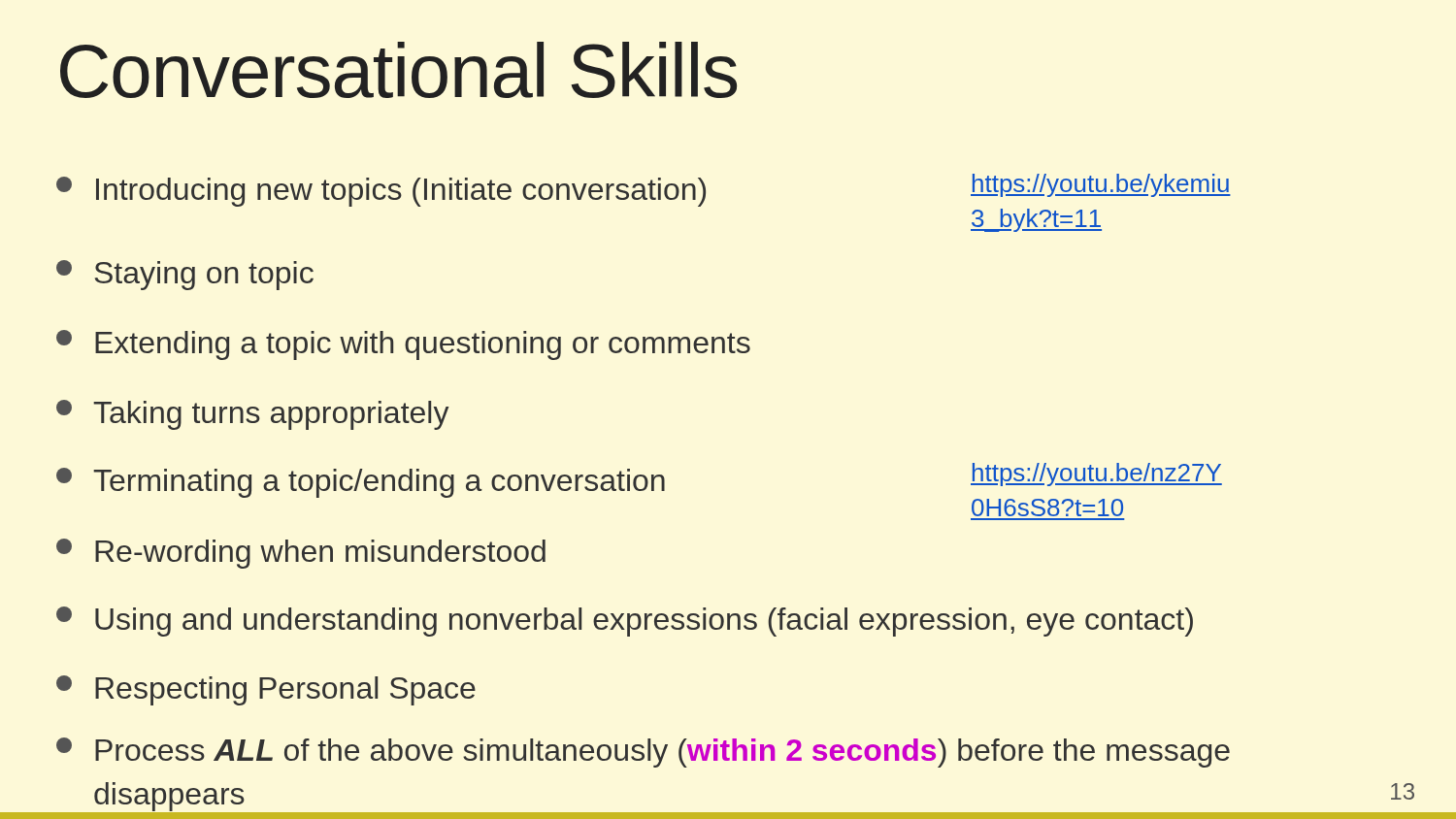Find the passage starting "Terminating a topic/ending a conversation"
The width and height of the screenshot is (1456, 819).
tap(361, 481)
